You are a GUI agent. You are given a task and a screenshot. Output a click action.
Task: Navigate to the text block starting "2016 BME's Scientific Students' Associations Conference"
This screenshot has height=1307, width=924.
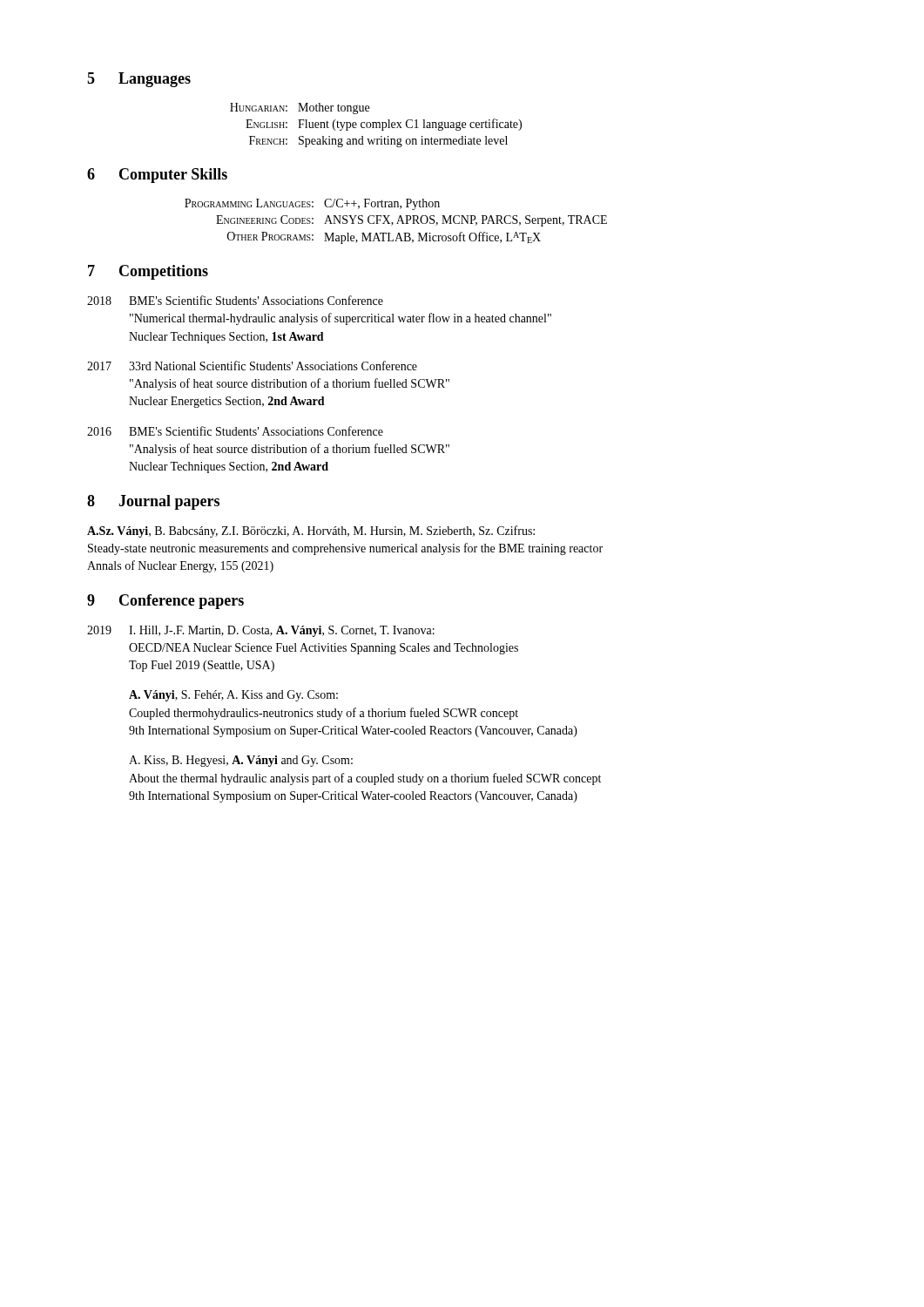[269, 450]
